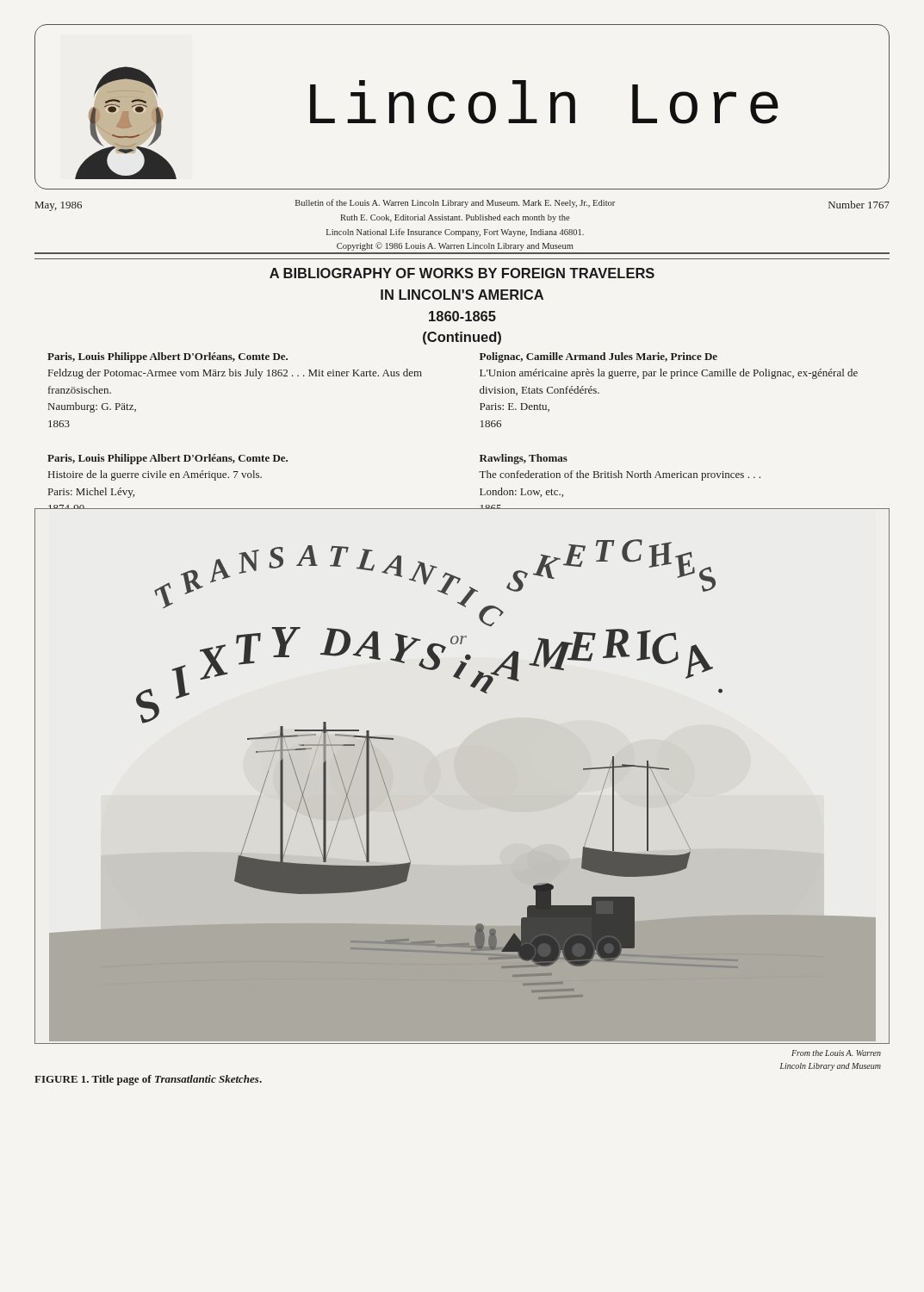Locate the caption that opens with "From the Louis A."

click(830, 1059)
